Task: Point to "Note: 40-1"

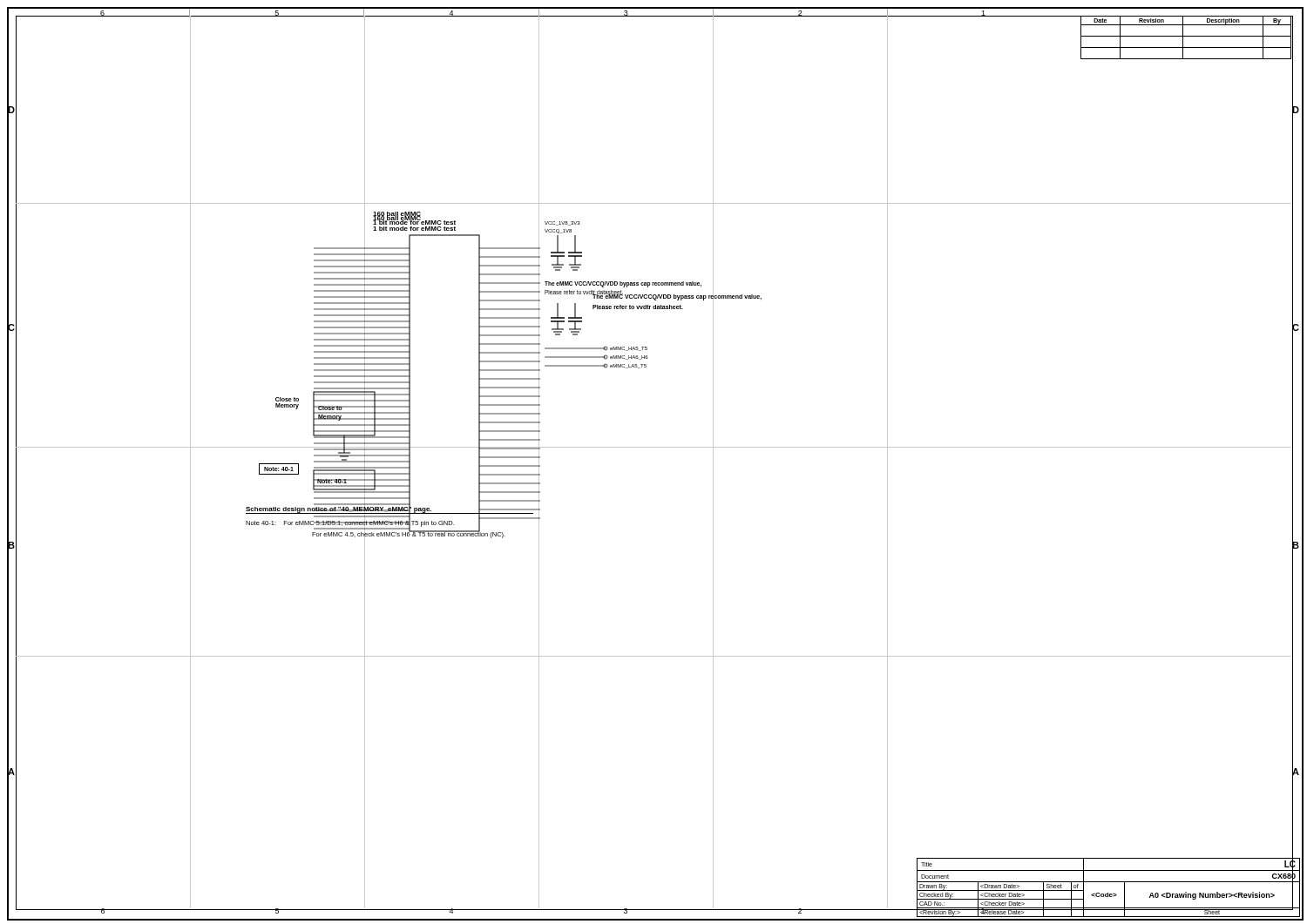Action: pyautogui.click(x=279, y=469)
